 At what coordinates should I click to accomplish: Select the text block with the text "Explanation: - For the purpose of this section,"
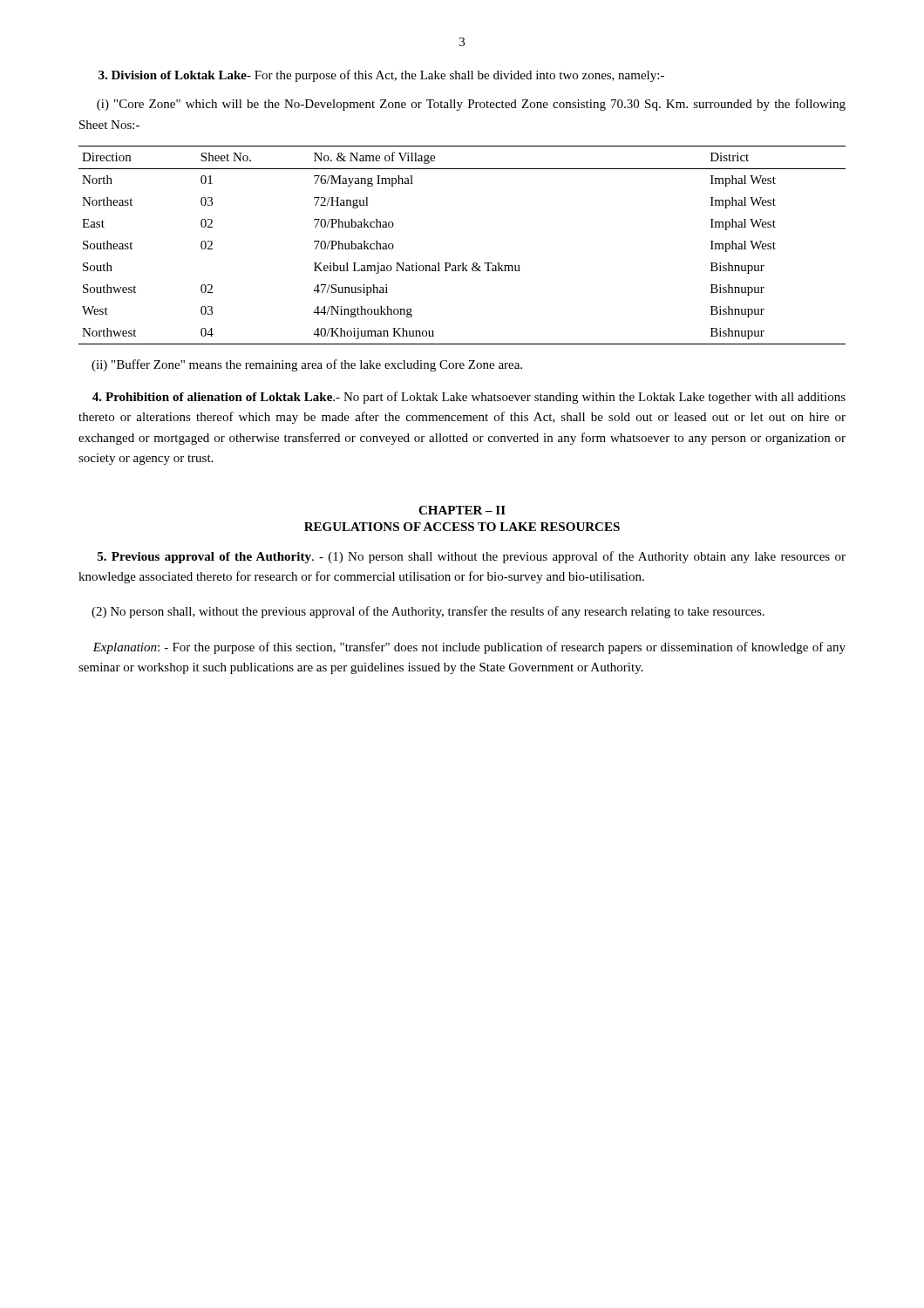(x=462, y=657)
